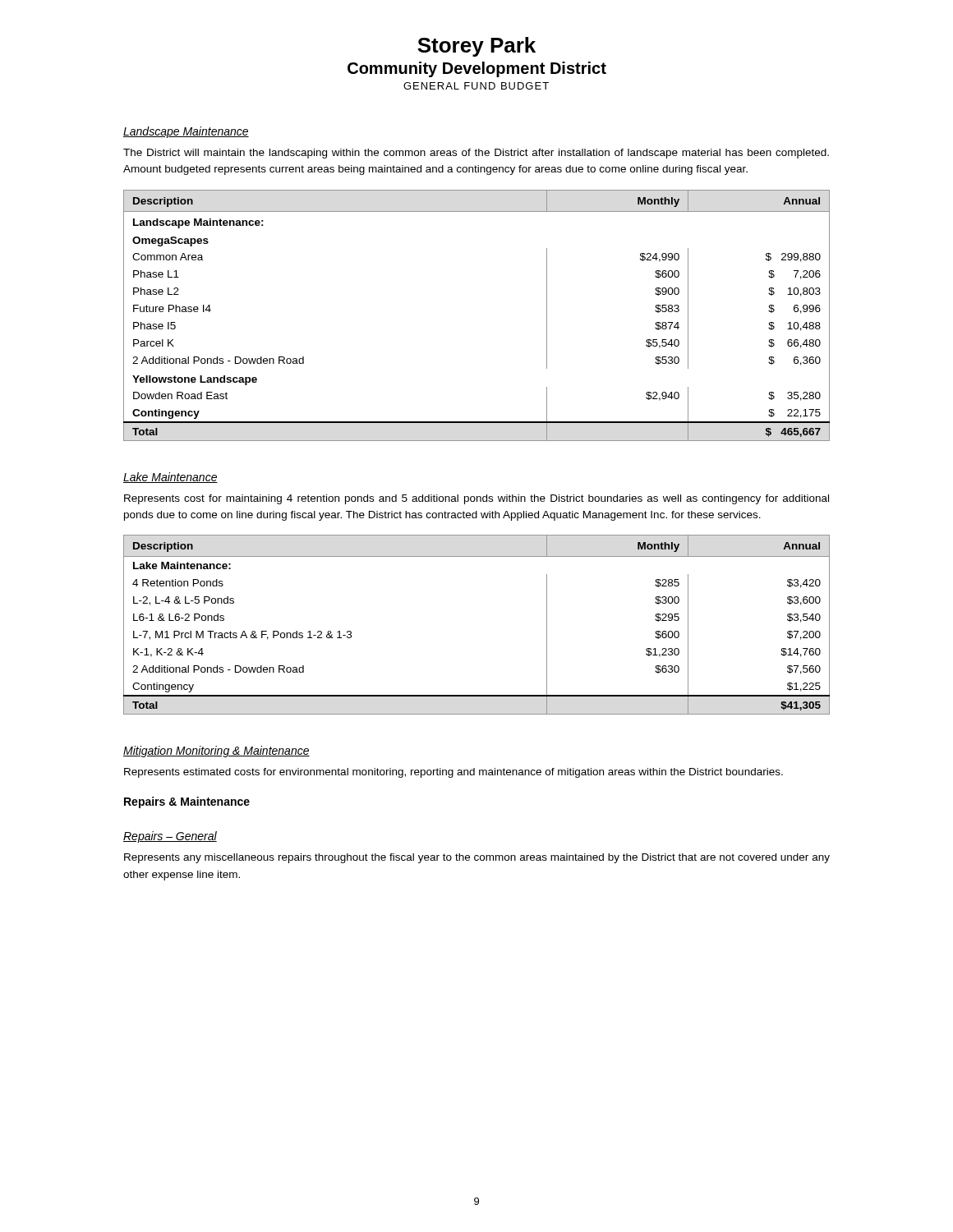Image resolution: width=953 pixels, height=1232 pixels.
Task: Point to "Repairs & Maintenance"
Action: (187, 802)
